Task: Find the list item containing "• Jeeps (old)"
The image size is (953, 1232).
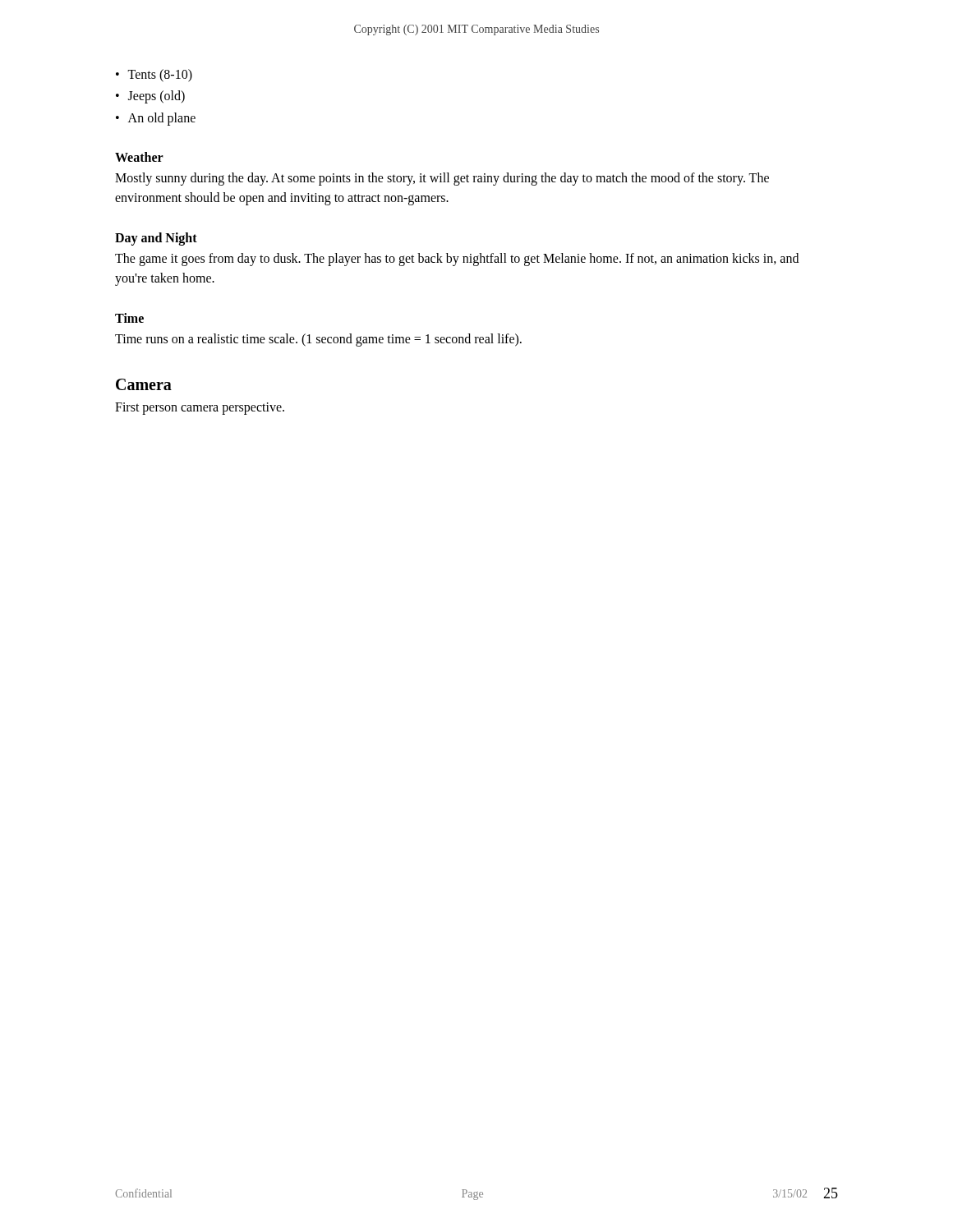Action: coord(150,97)
